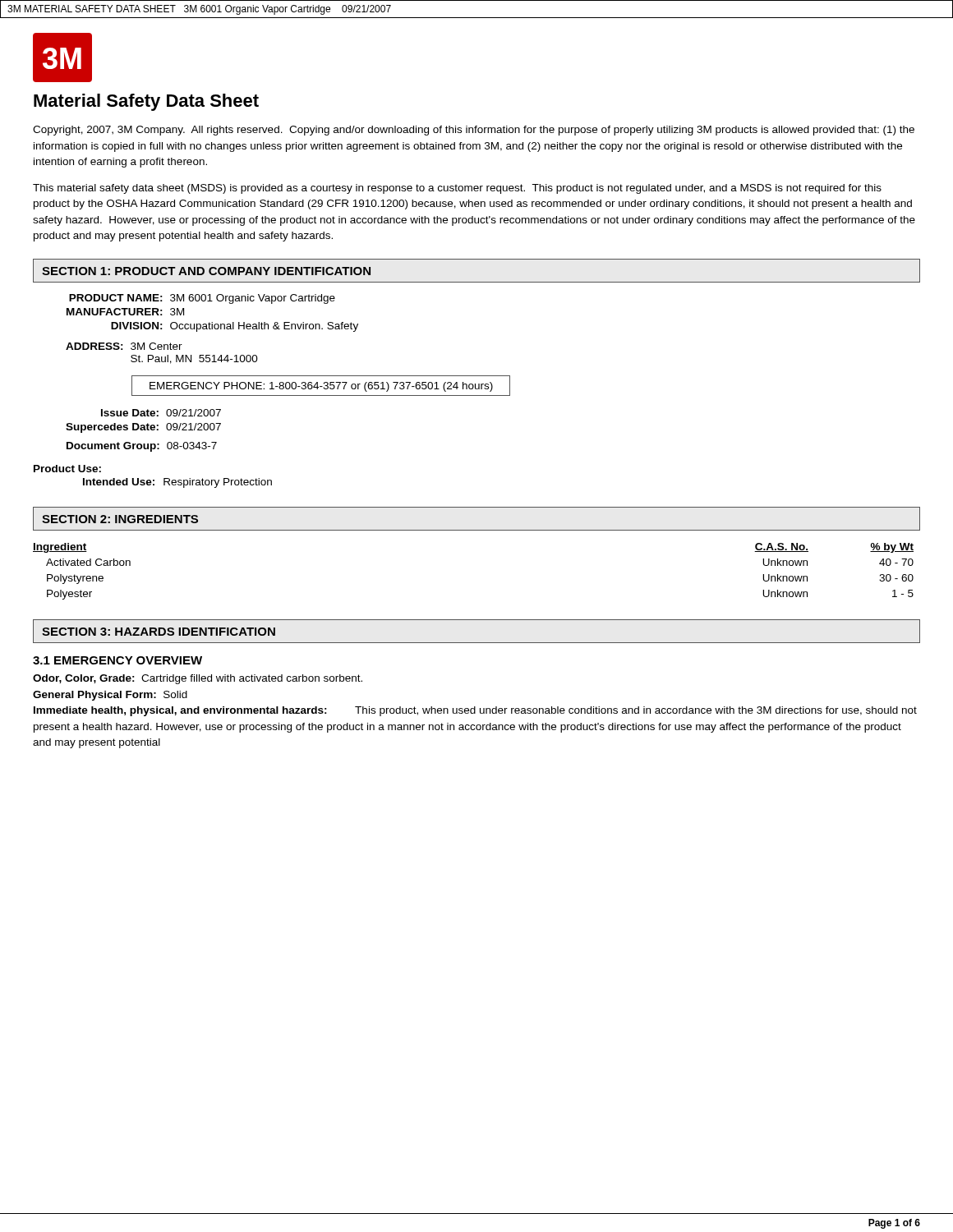Select the text block starting "Material Safety Data Sheet"
This screenshot has width=953, height=1232.
146,102
